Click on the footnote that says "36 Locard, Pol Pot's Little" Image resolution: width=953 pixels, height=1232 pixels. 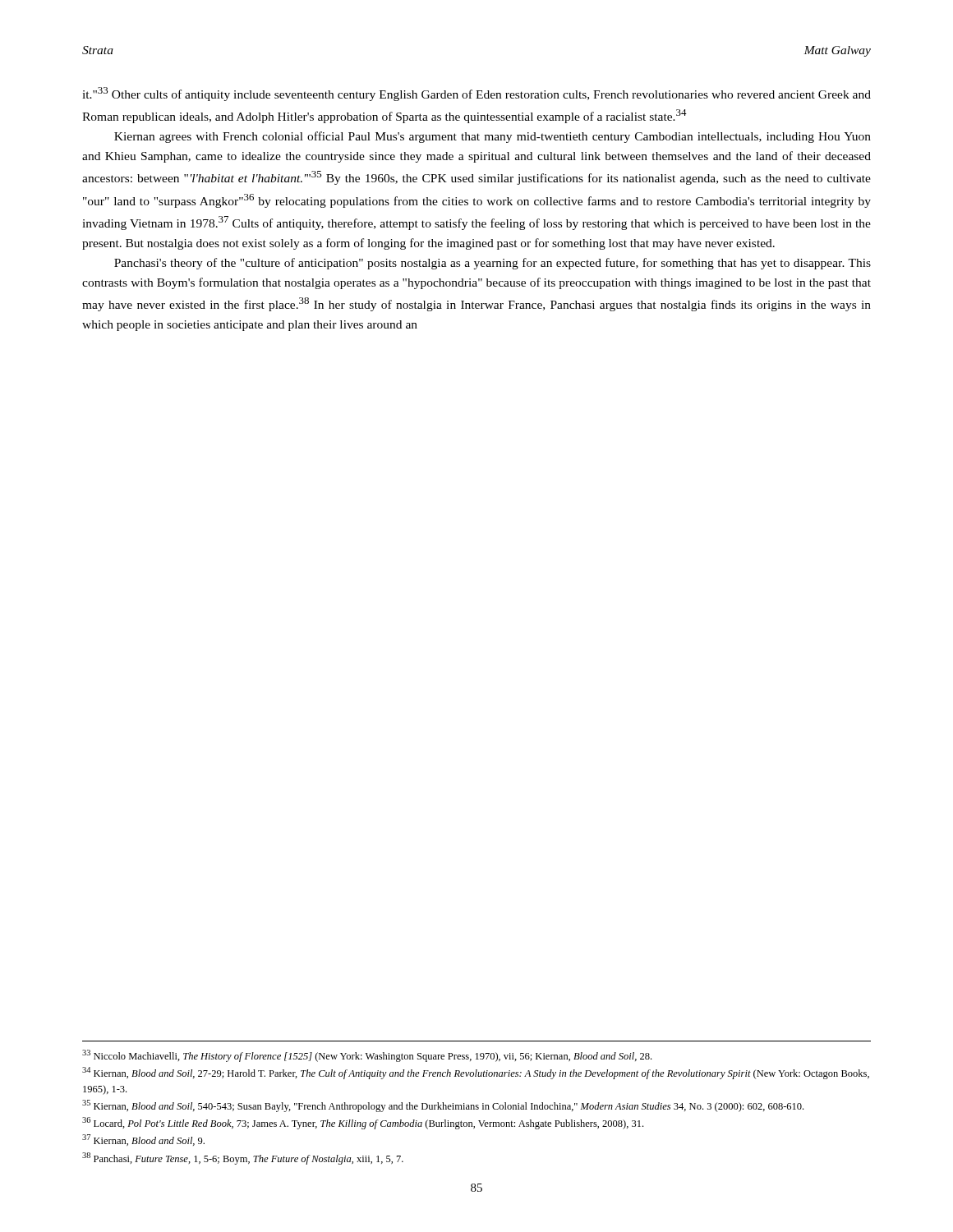click(x=476, y=1123)
